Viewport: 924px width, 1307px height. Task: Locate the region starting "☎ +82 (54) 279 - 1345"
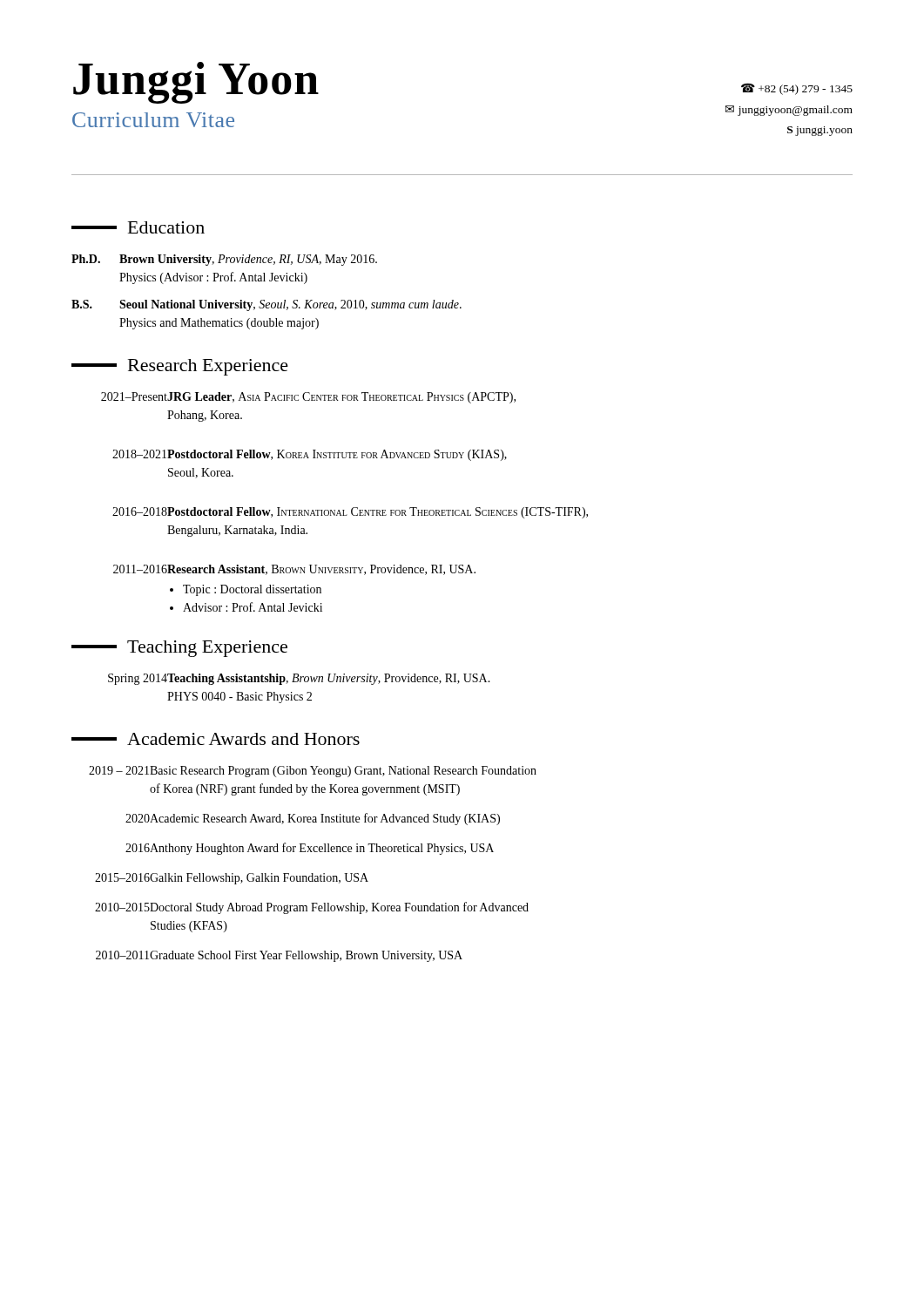click(x=789, y=109)
